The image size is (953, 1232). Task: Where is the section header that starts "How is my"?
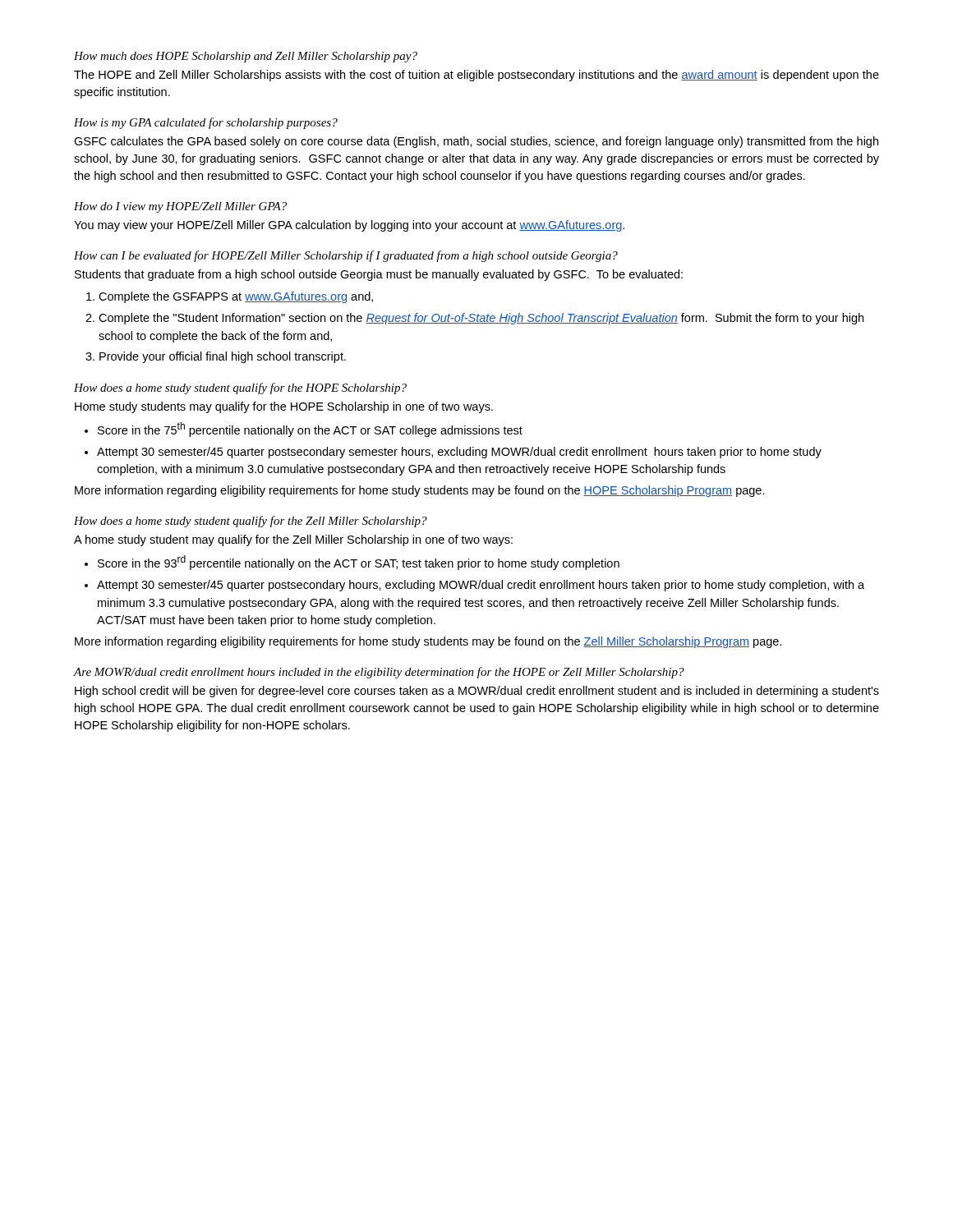[206, 123]
